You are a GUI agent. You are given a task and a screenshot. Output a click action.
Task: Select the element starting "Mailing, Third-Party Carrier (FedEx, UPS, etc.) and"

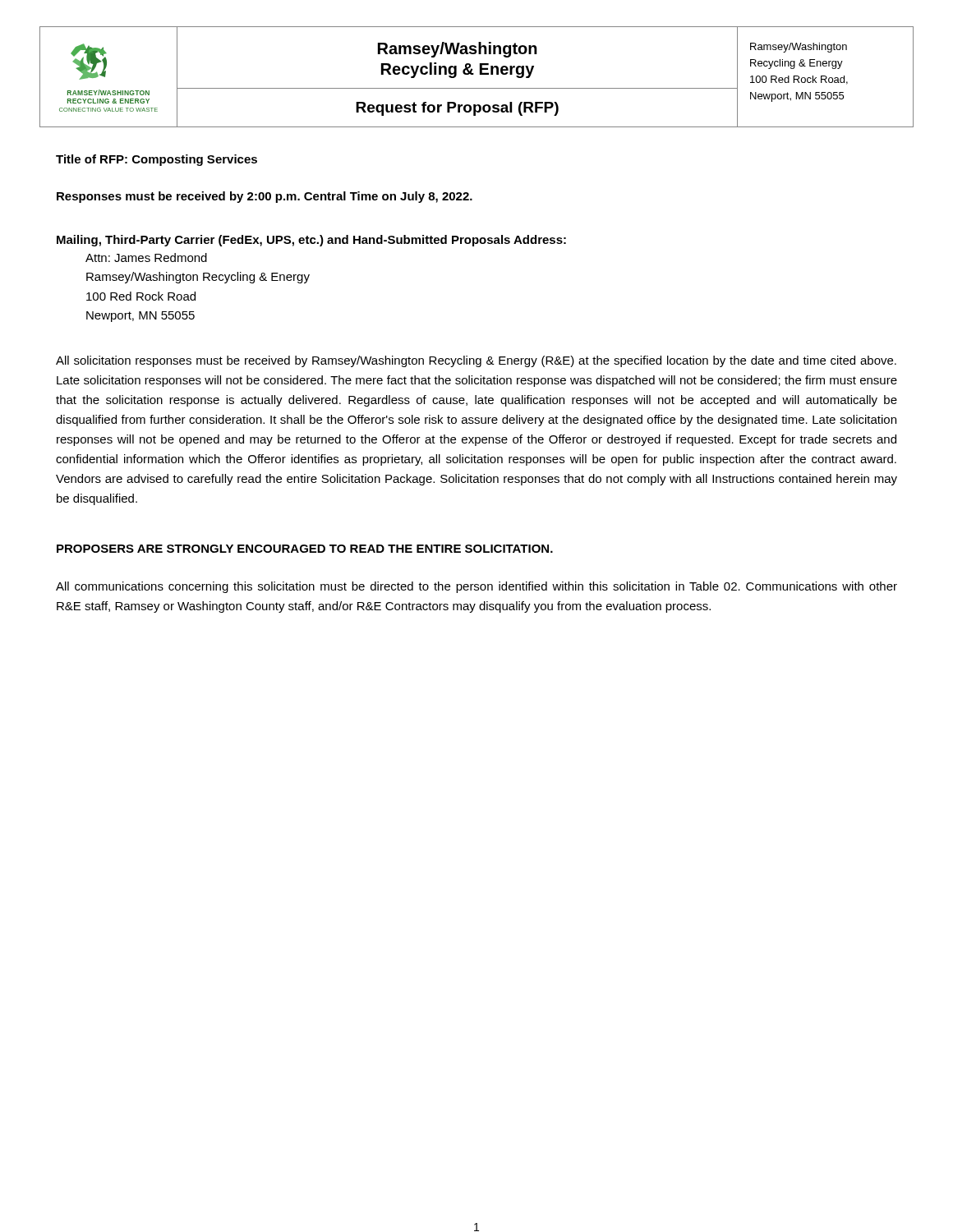[x=311, y=239]
